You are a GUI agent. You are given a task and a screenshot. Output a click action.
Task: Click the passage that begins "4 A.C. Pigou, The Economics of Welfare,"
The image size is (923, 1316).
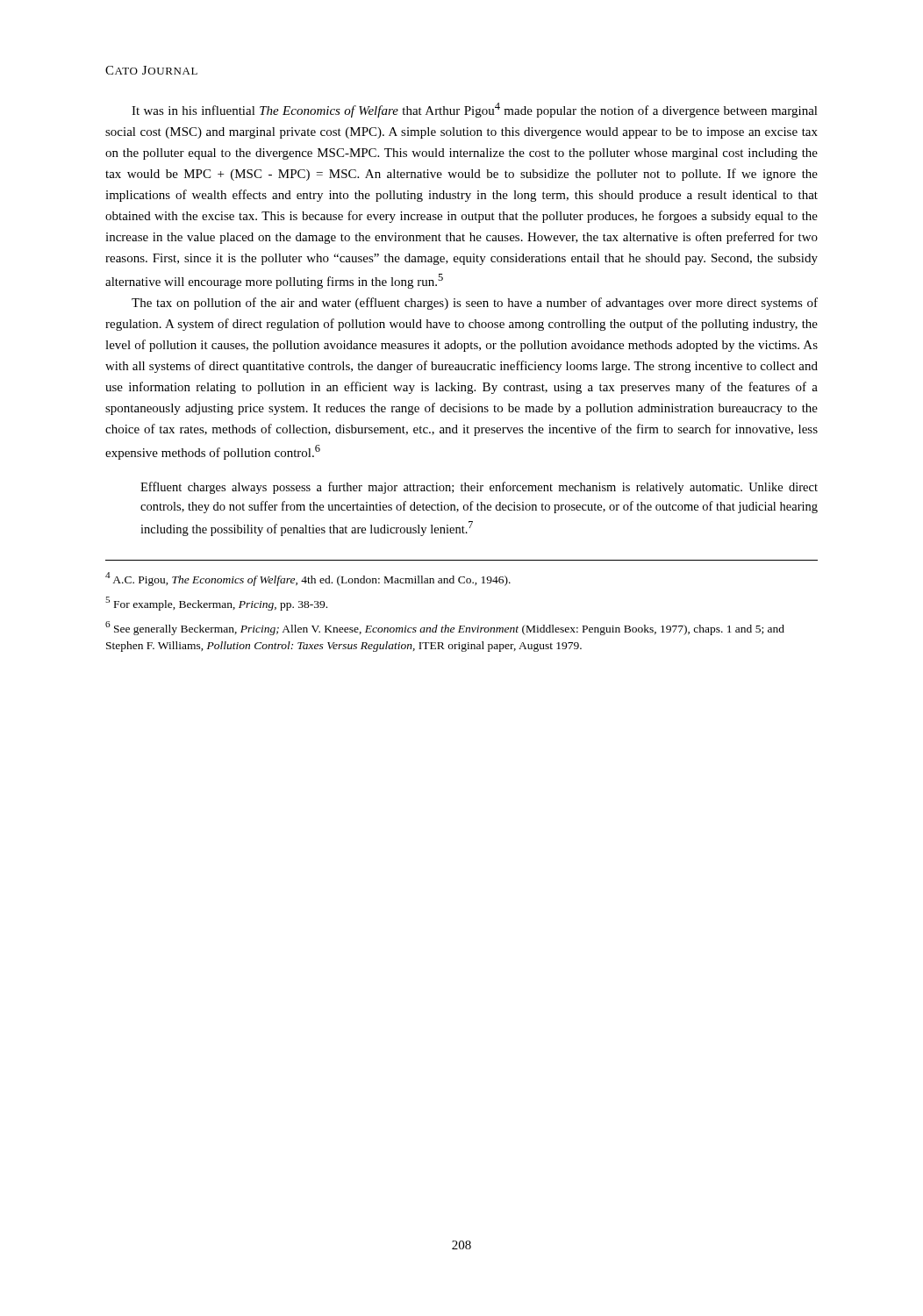coord(308,579)
